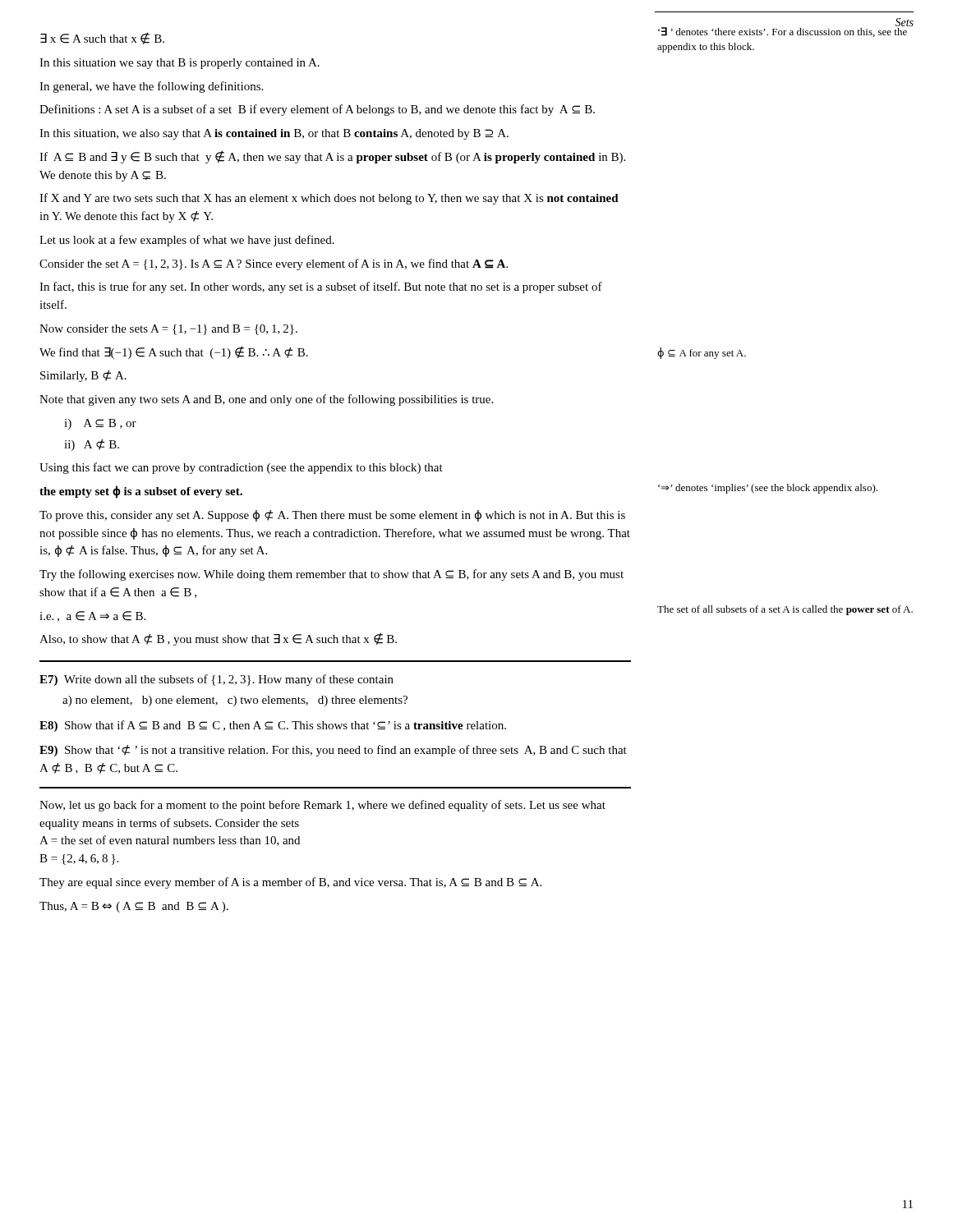Find the text starting "In fact, this is"
The height and width of the screenshot is (1232, 953).
[321, 296]
